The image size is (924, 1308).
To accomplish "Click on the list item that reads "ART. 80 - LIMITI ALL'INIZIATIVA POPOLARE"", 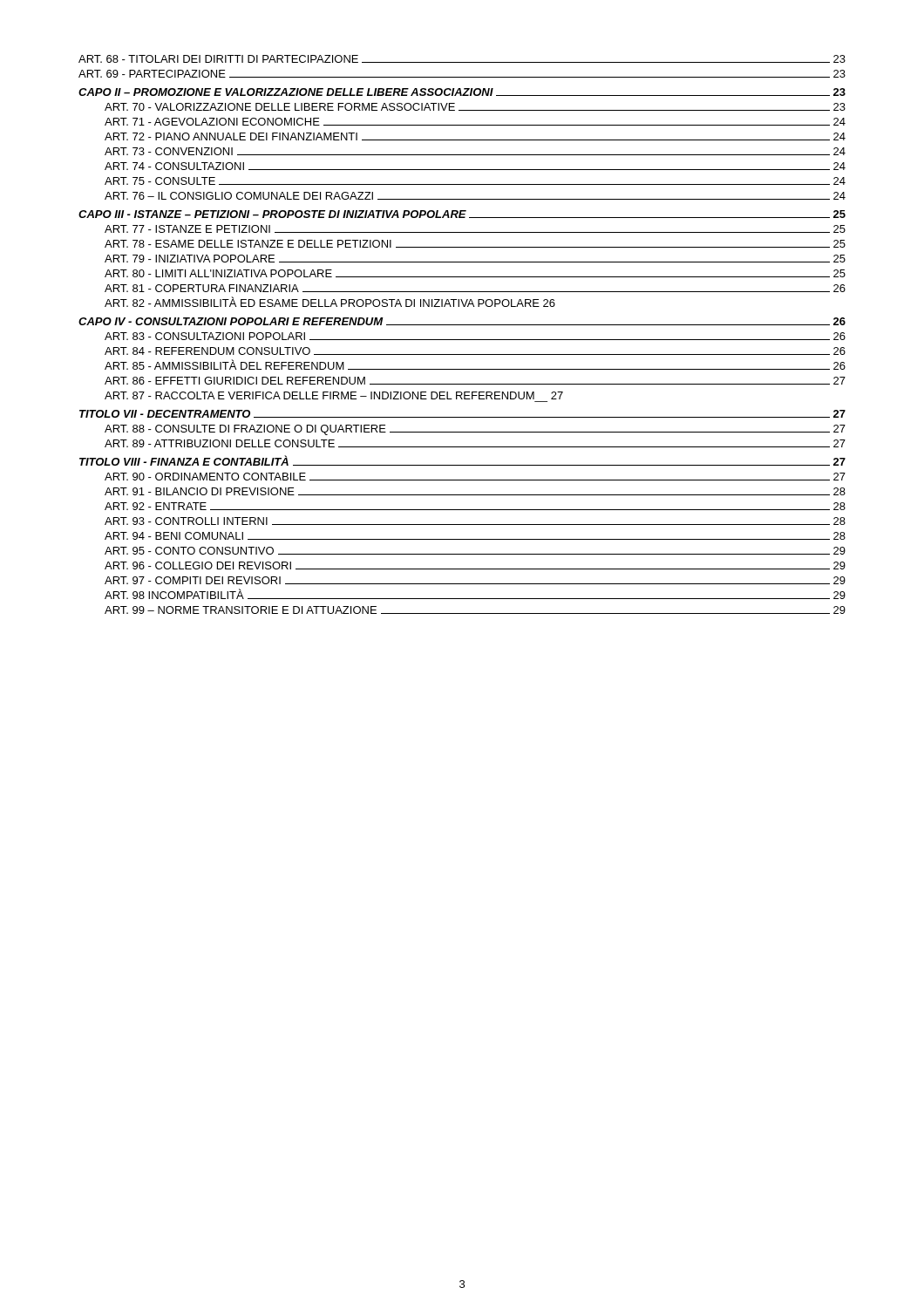I will pos(475,273).
